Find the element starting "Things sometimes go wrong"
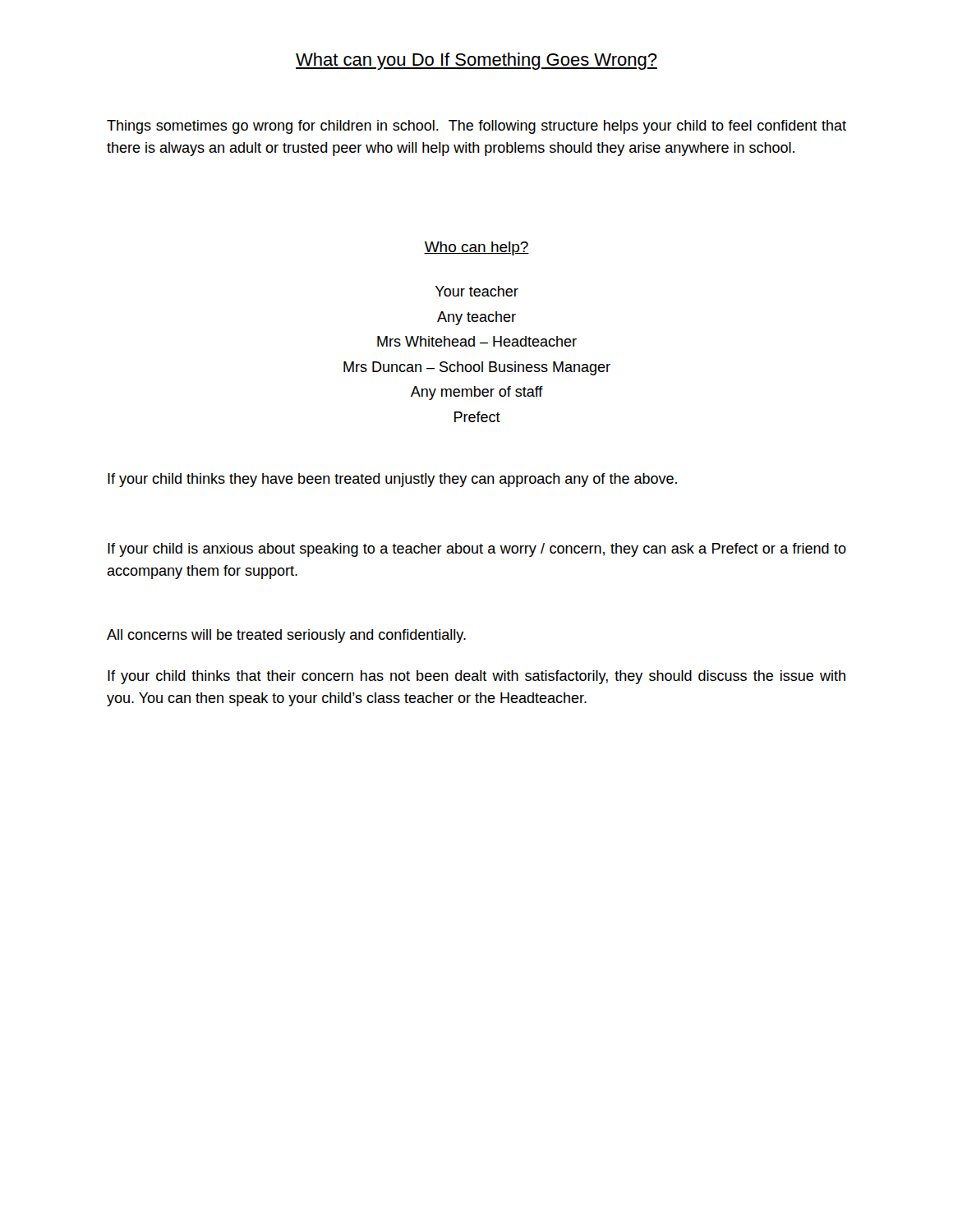 [x=476, y=137]
